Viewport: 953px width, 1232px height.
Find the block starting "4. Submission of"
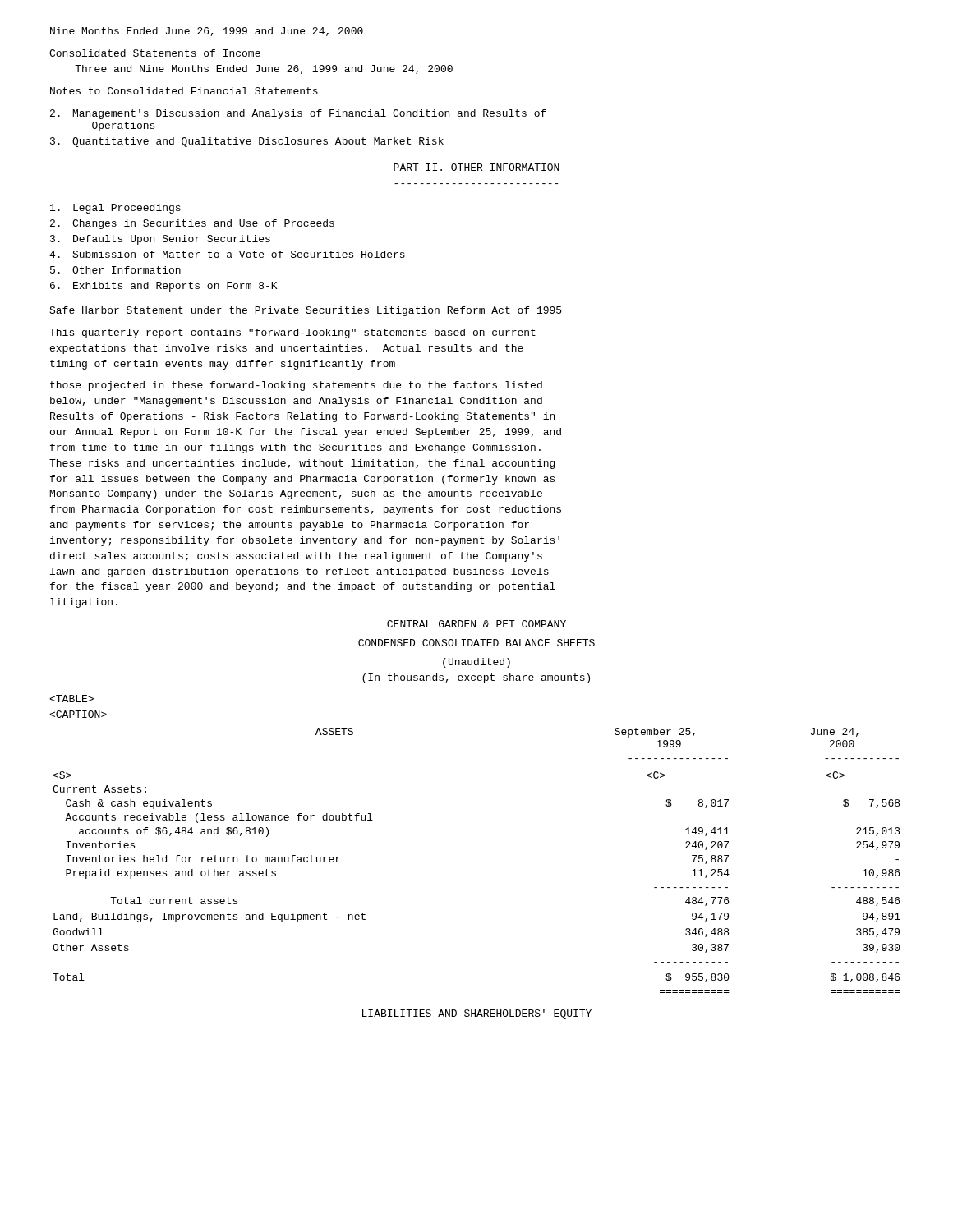click(227, 255)
